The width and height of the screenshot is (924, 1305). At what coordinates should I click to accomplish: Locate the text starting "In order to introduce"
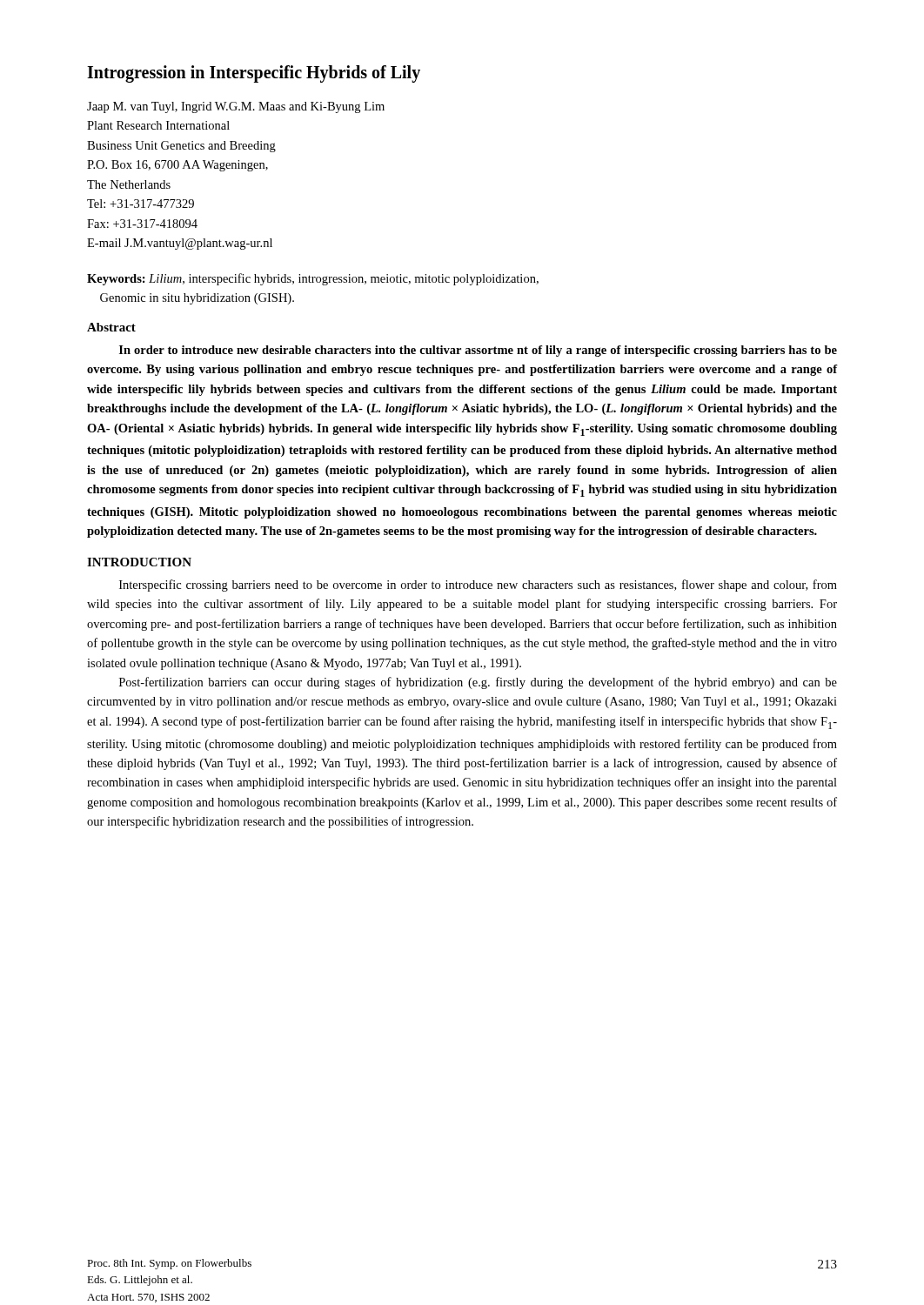(x=462, y=440)
